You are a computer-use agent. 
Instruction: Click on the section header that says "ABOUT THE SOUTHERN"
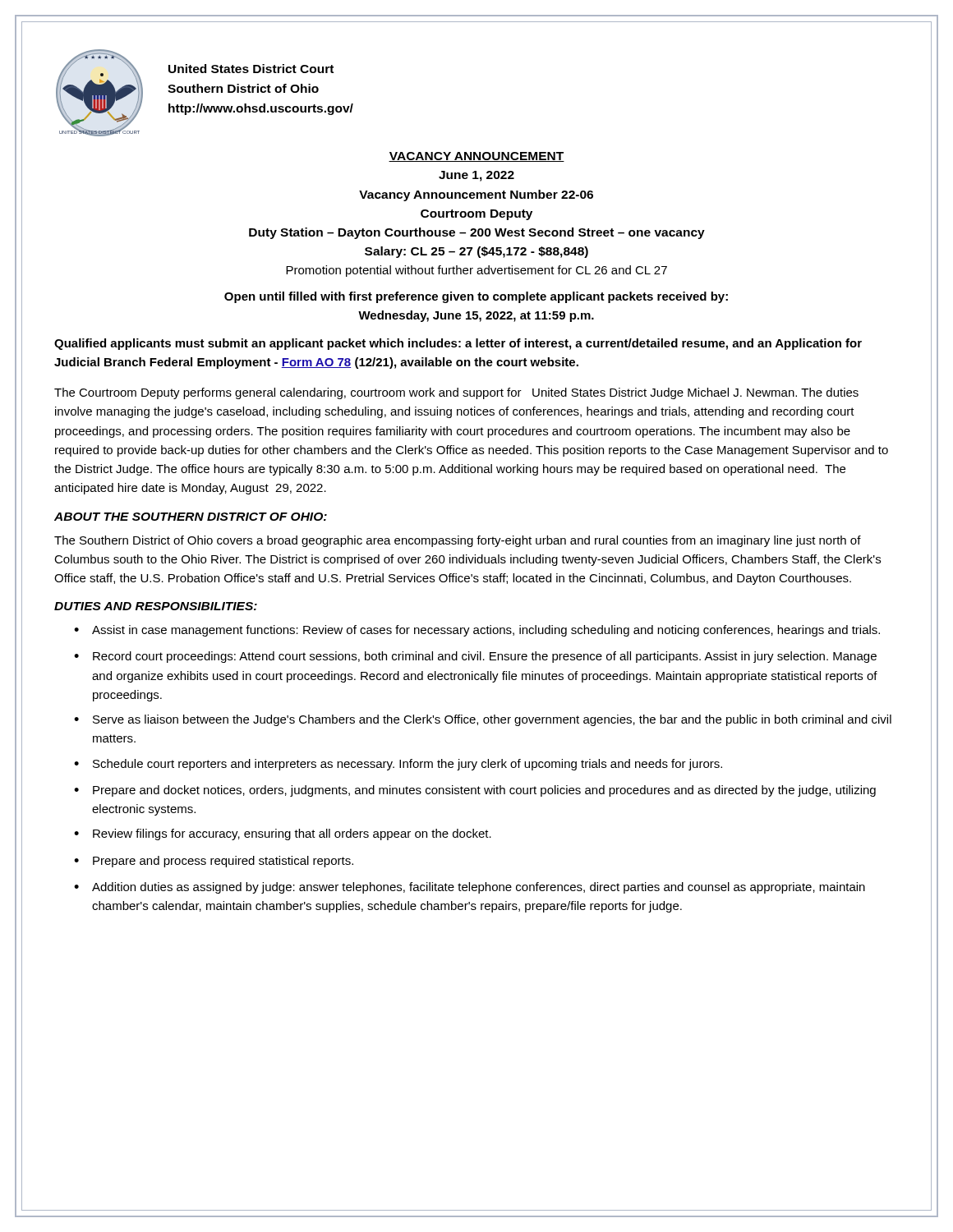coord(191,516)
